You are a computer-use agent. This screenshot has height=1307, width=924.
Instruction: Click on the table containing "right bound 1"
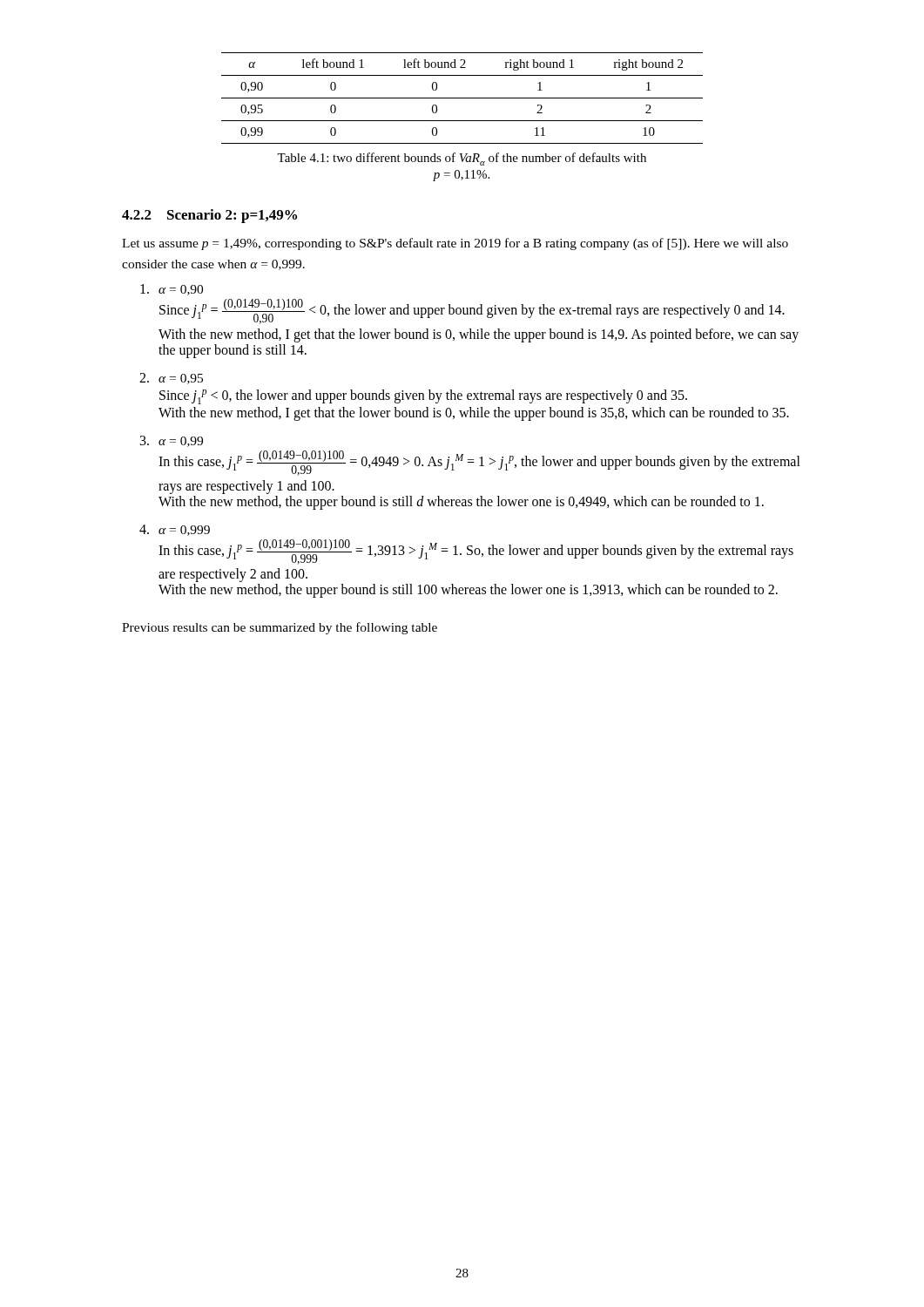(462, 98)
